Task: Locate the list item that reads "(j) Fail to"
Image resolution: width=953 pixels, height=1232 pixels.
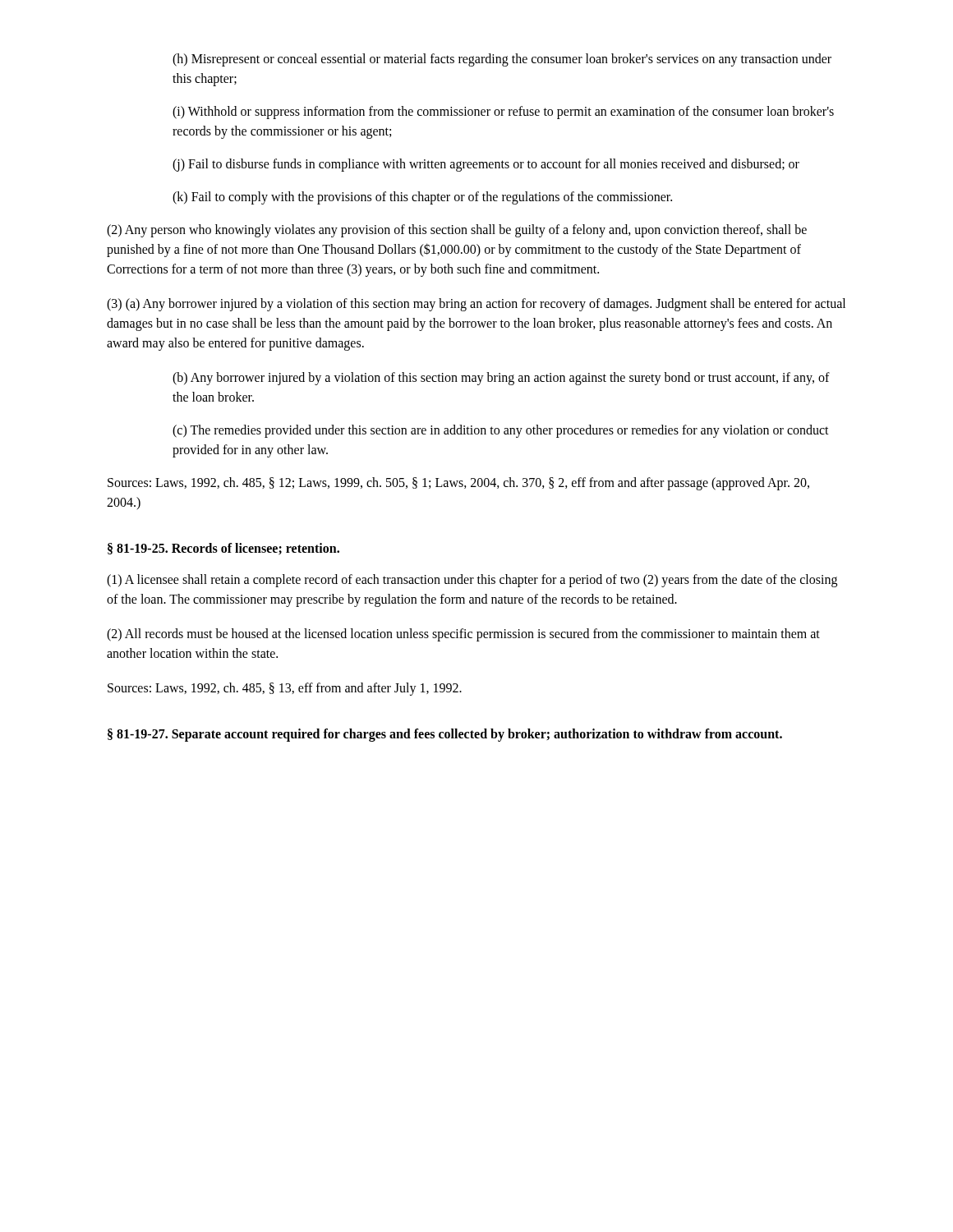Action: click(486, 164)
